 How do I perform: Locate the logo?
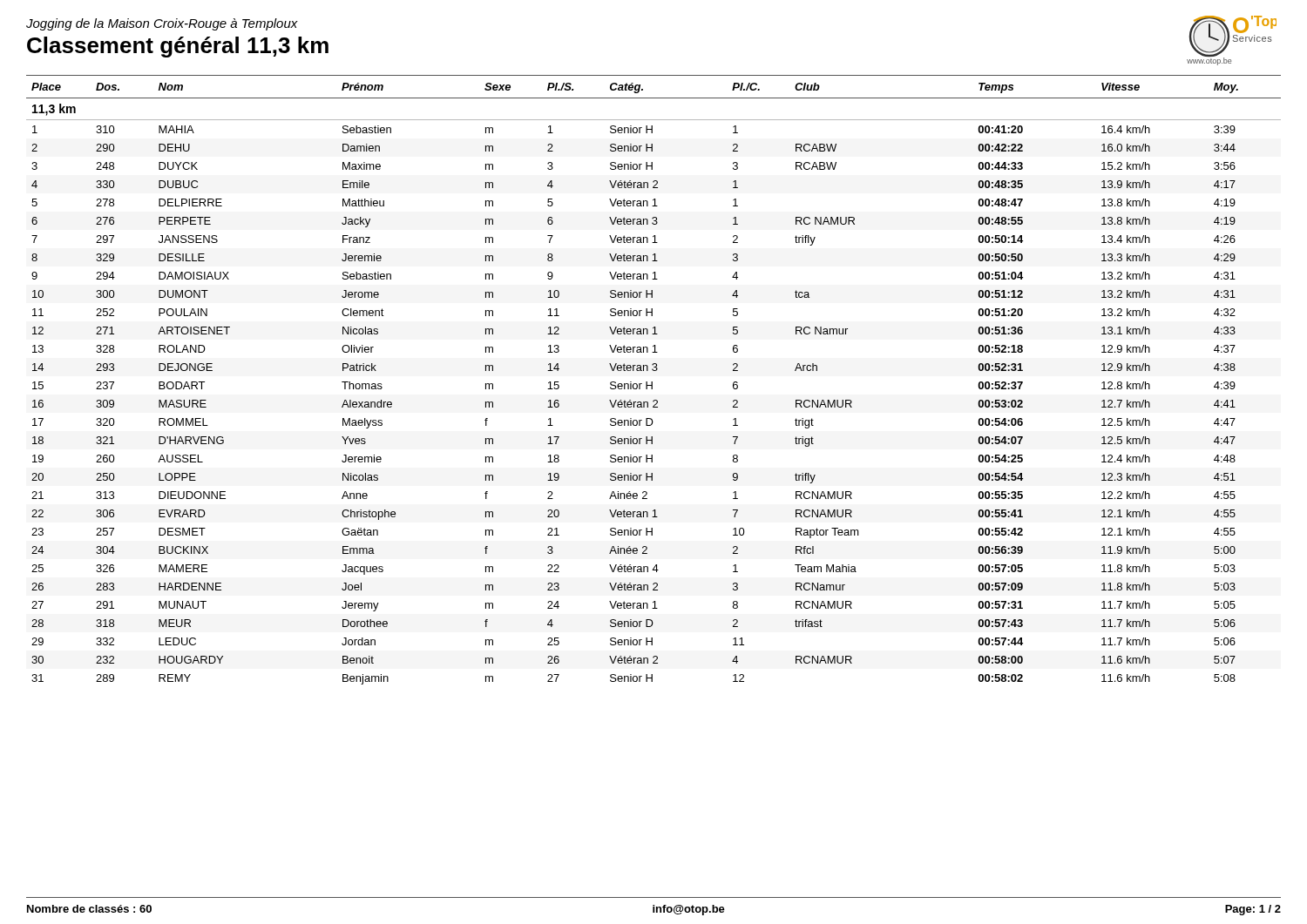[x=1233, y=43]
